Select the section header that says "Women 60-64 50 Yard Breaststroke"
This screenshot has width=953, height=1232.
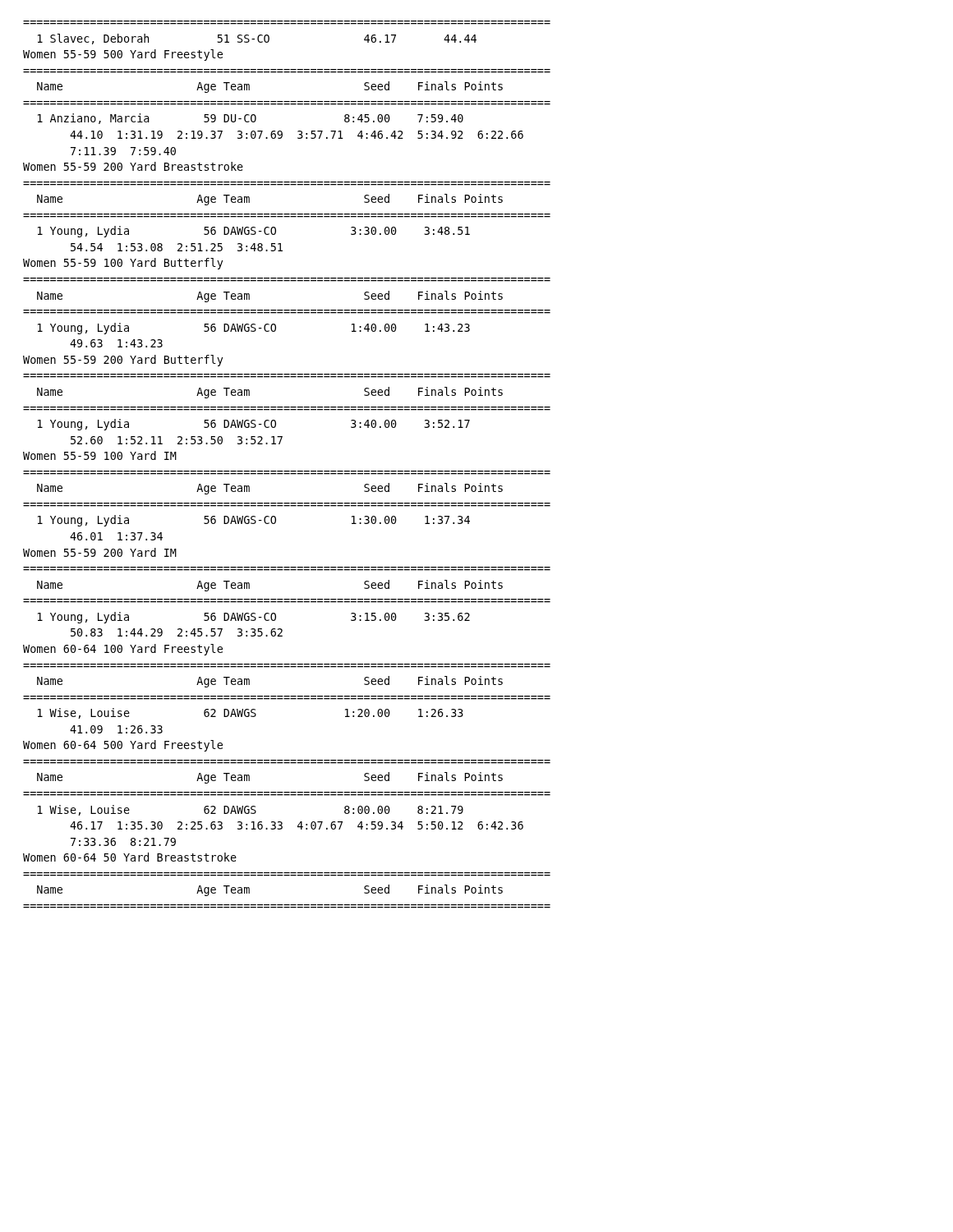(x=130, y=857)
